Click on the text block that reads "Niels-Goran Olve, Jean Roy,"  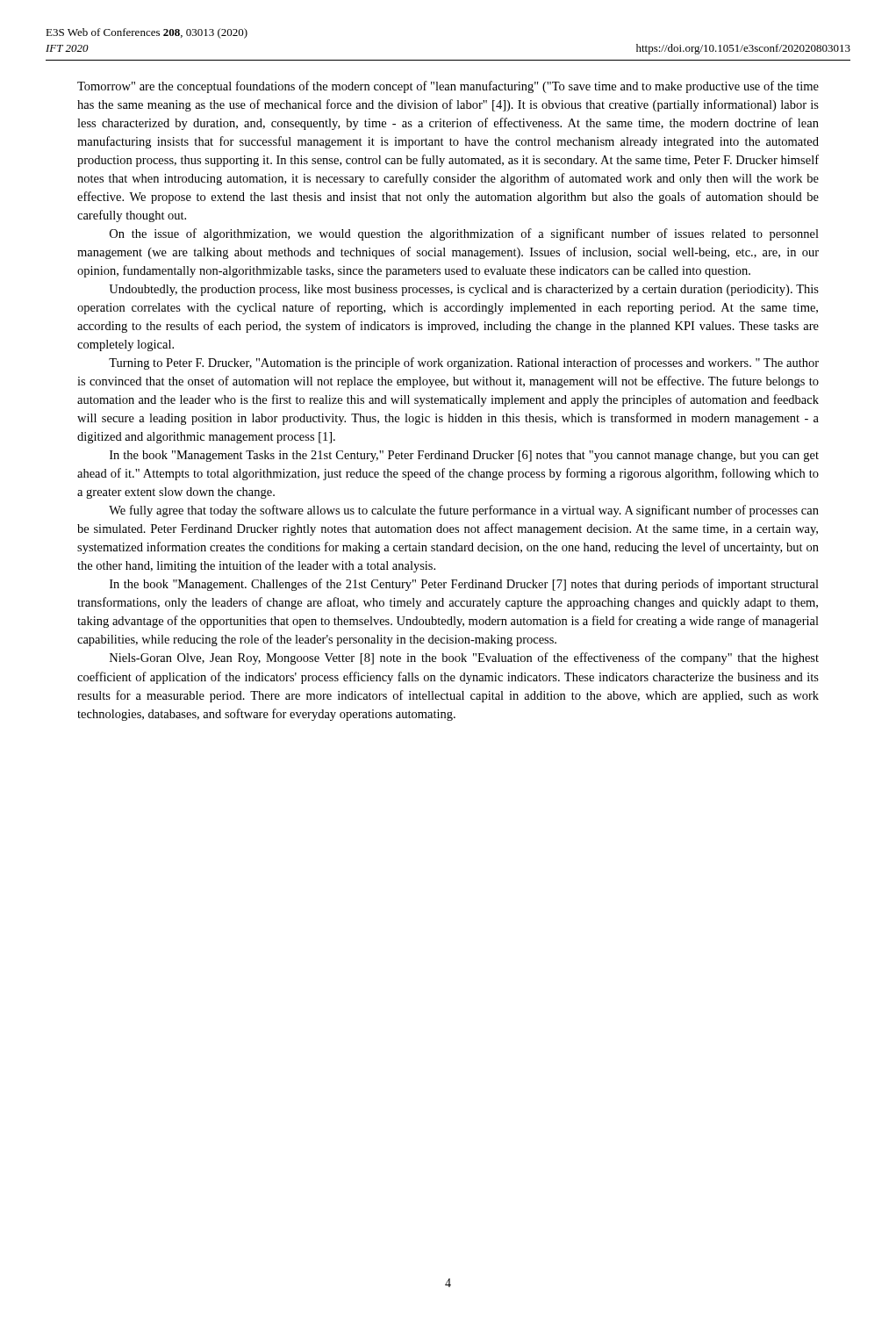coord(448,686)
